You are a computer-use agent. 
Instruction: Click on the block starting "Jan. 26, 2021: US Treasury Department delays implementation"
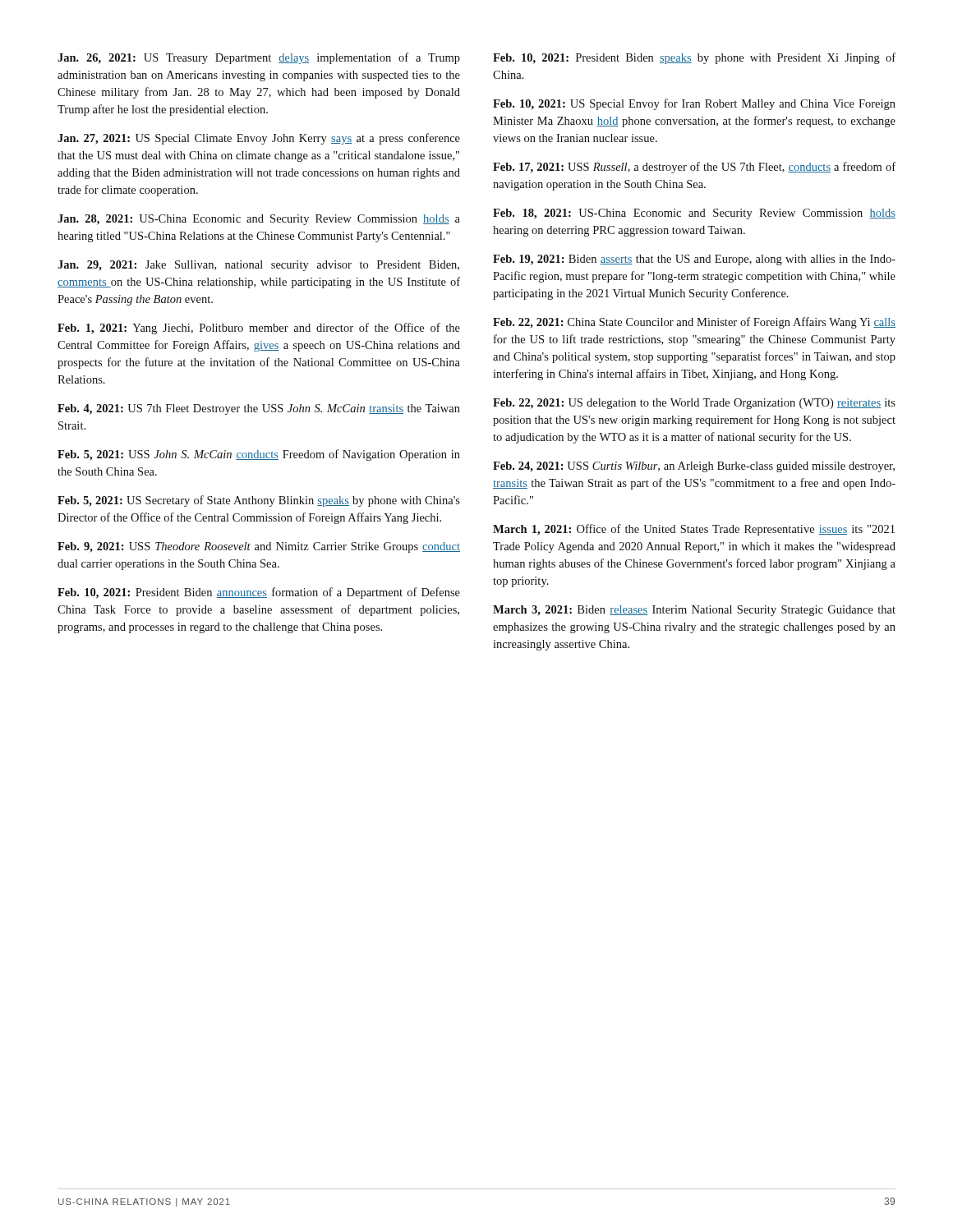259,83
